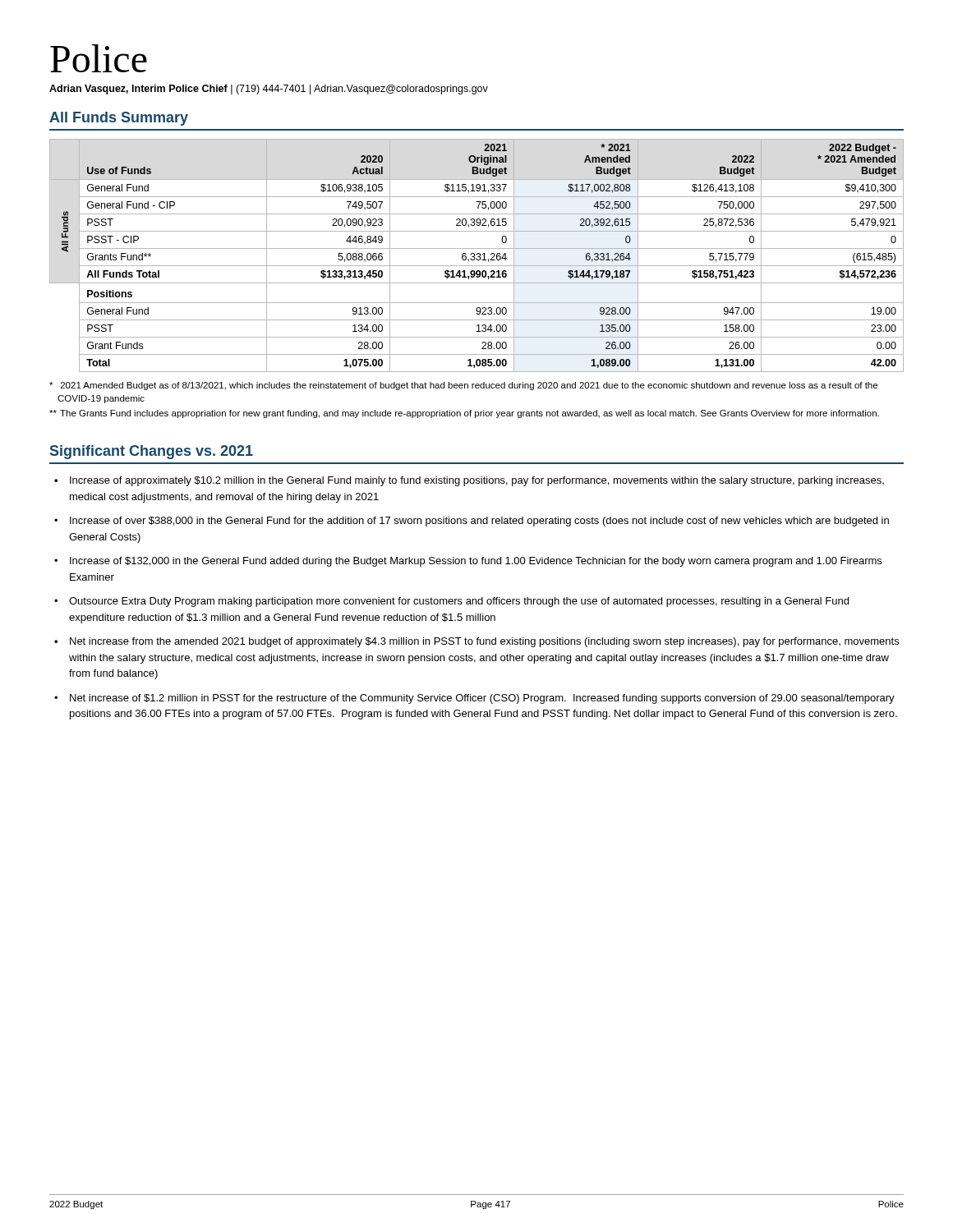The height and width of the screenshot is (1232, 953).
Task: Select the element starting "All Funds Summary"
Action: (476, 120)
